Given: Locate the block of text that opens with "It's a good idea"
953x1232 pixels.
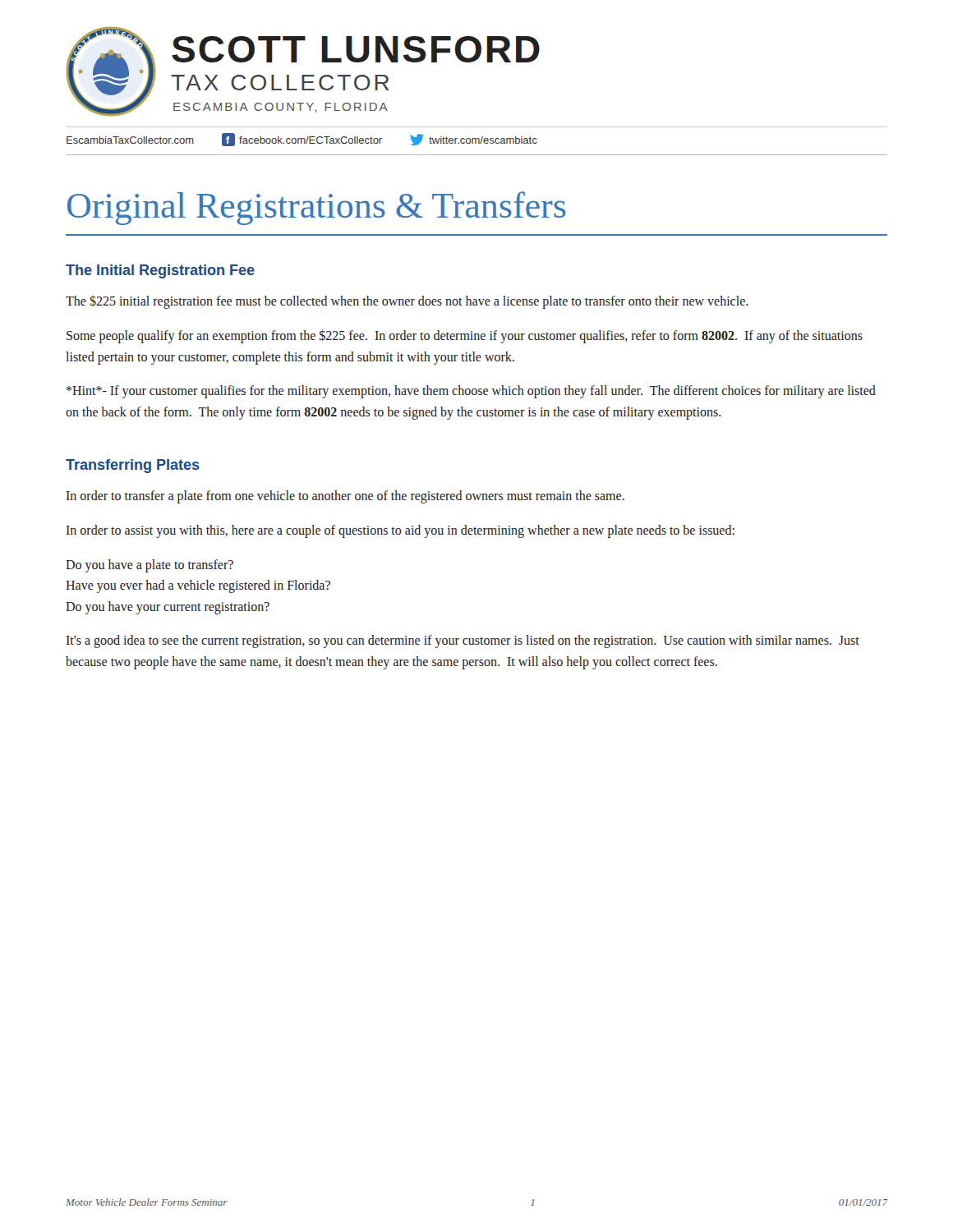Looking at the screenshot, I should pos(462,651).
